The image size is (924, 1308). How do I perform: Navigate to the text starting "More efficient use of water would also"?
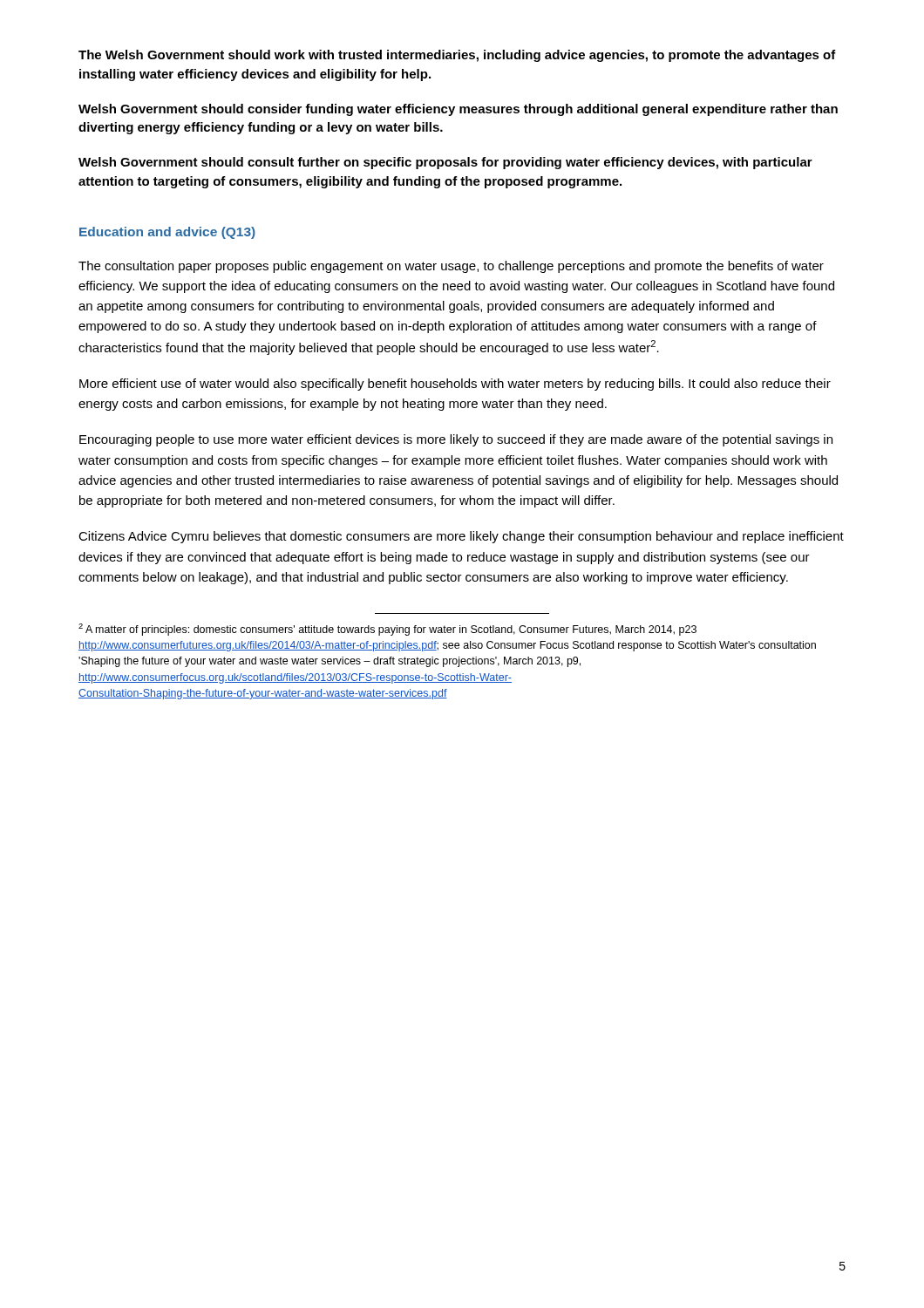(454, 393)
